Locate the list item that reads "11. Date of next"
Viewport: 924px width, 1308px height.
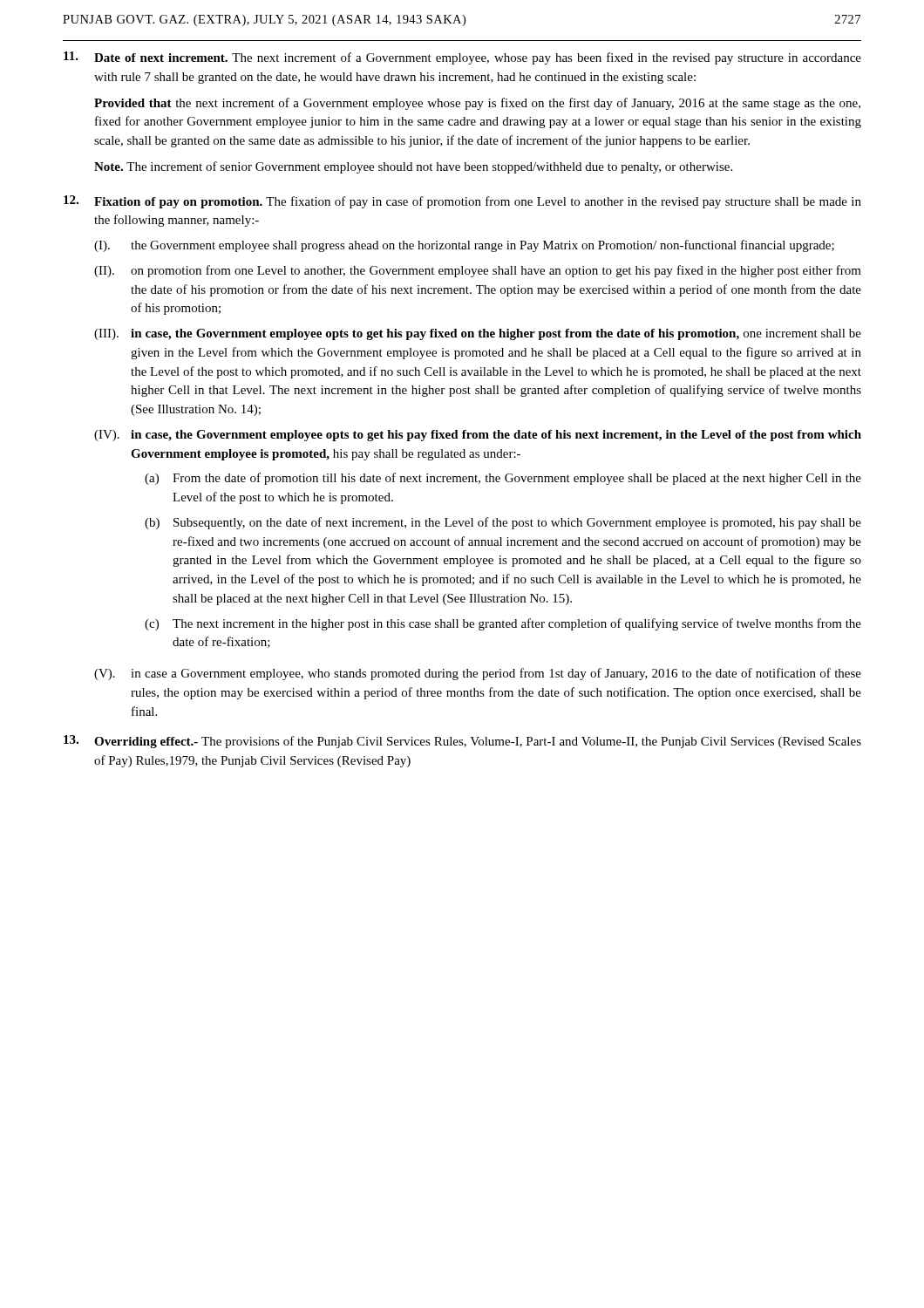coord(462,116)
